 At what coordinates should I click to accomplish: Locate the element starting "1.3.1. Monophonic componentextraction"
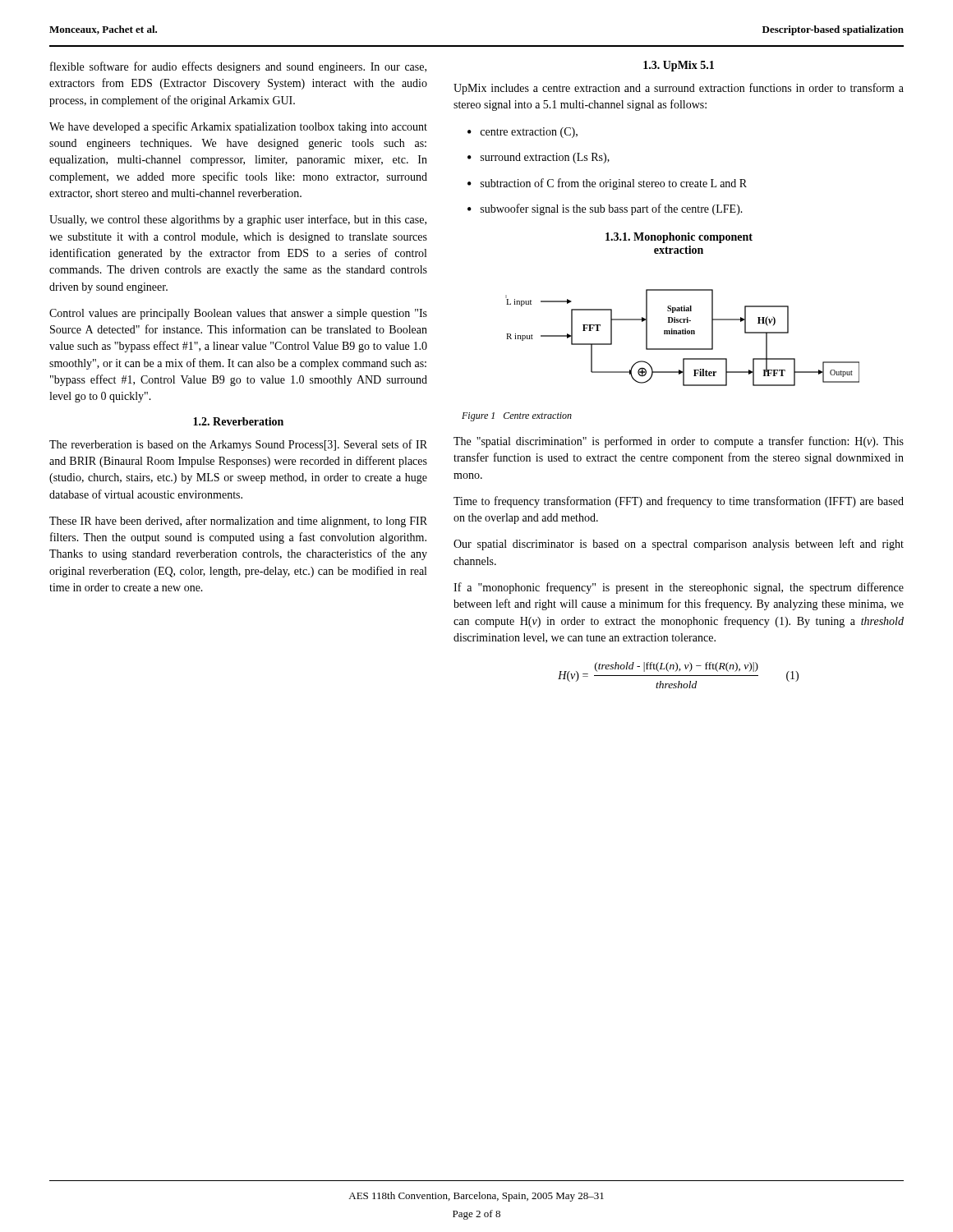click(x=679, y=244)
